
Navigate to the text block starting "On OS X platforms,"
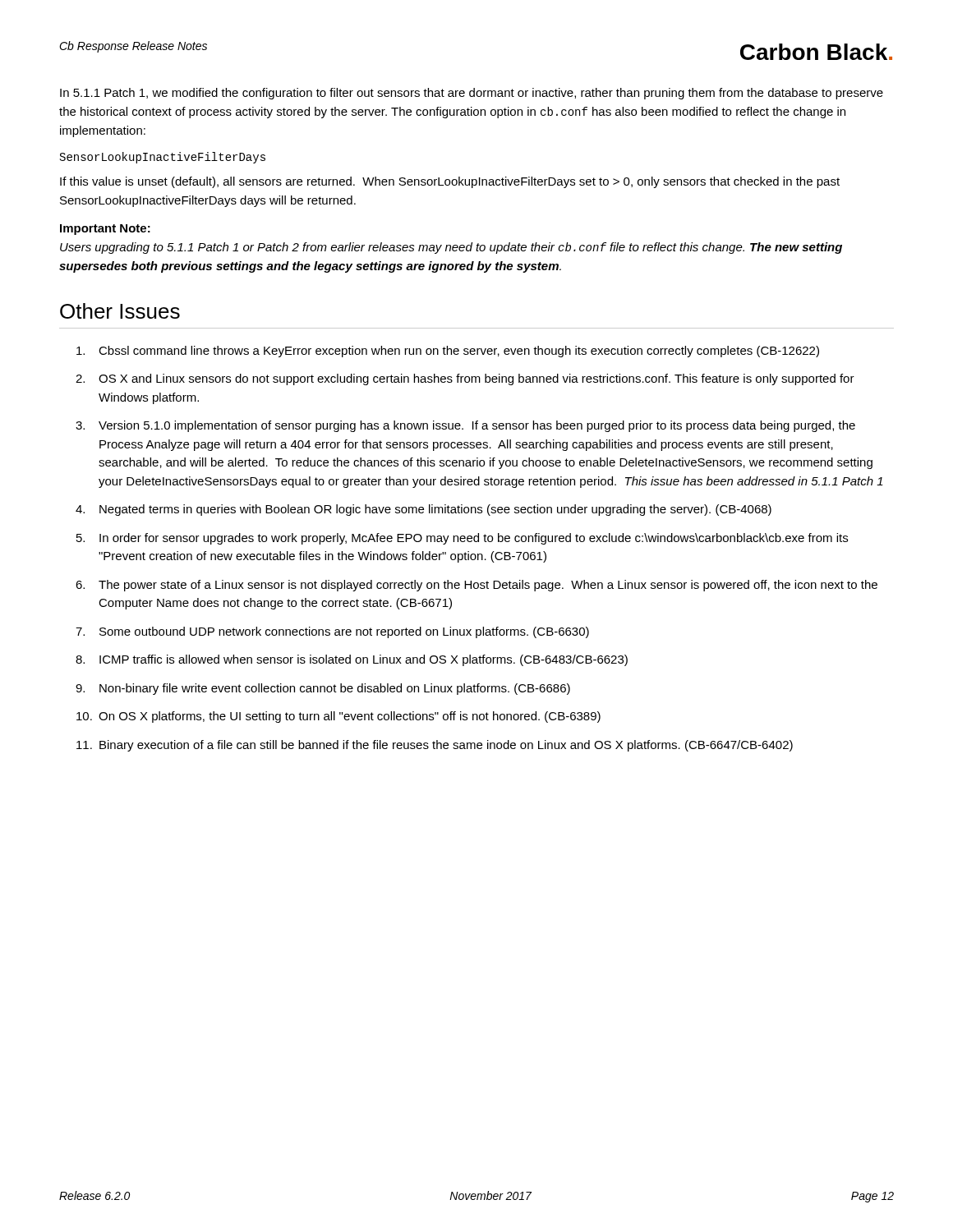tap(496, 716)
